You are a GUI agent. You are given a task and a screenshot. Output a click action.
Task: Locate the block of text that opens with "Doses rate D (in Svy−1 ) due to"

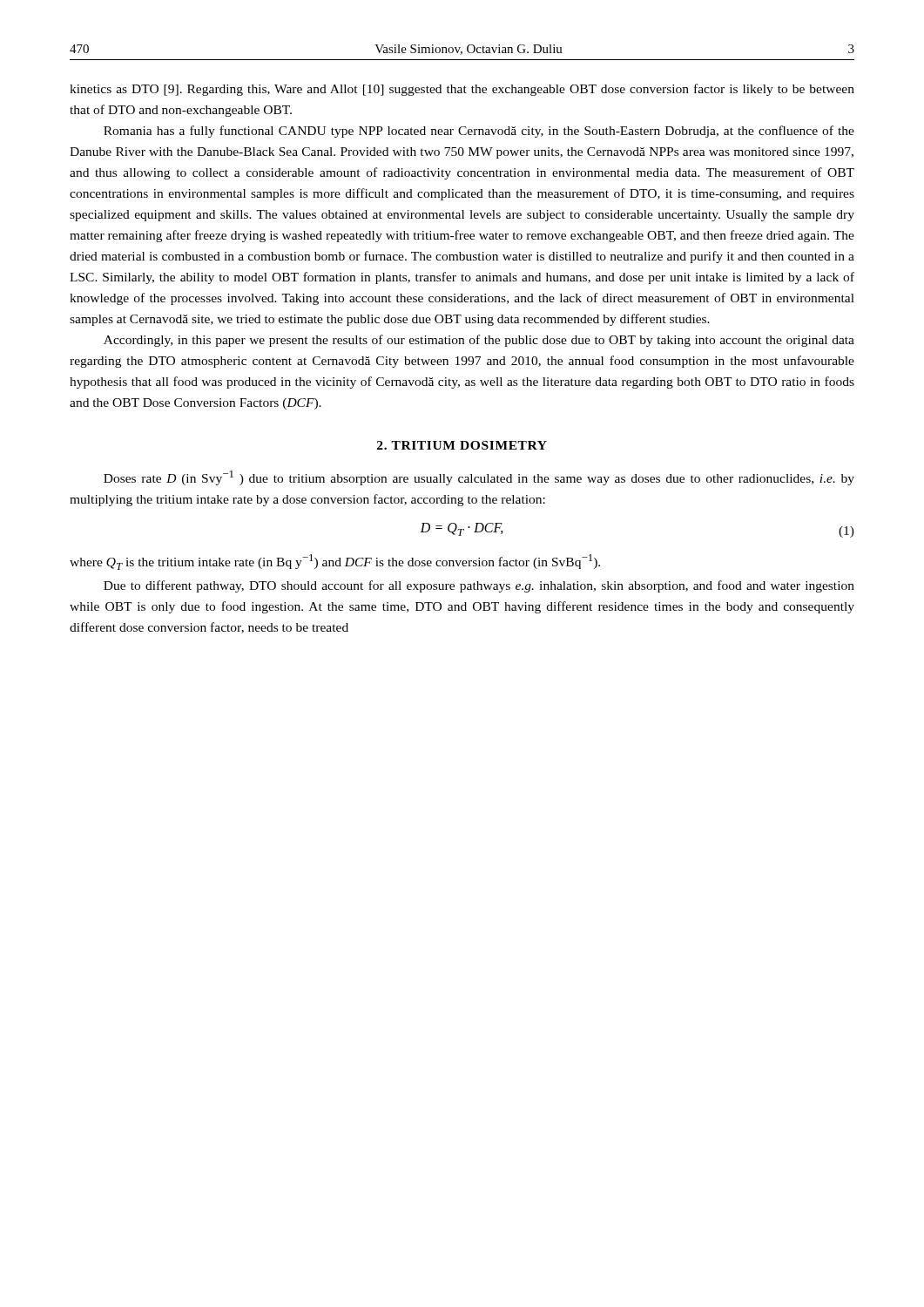click(462, 488)
